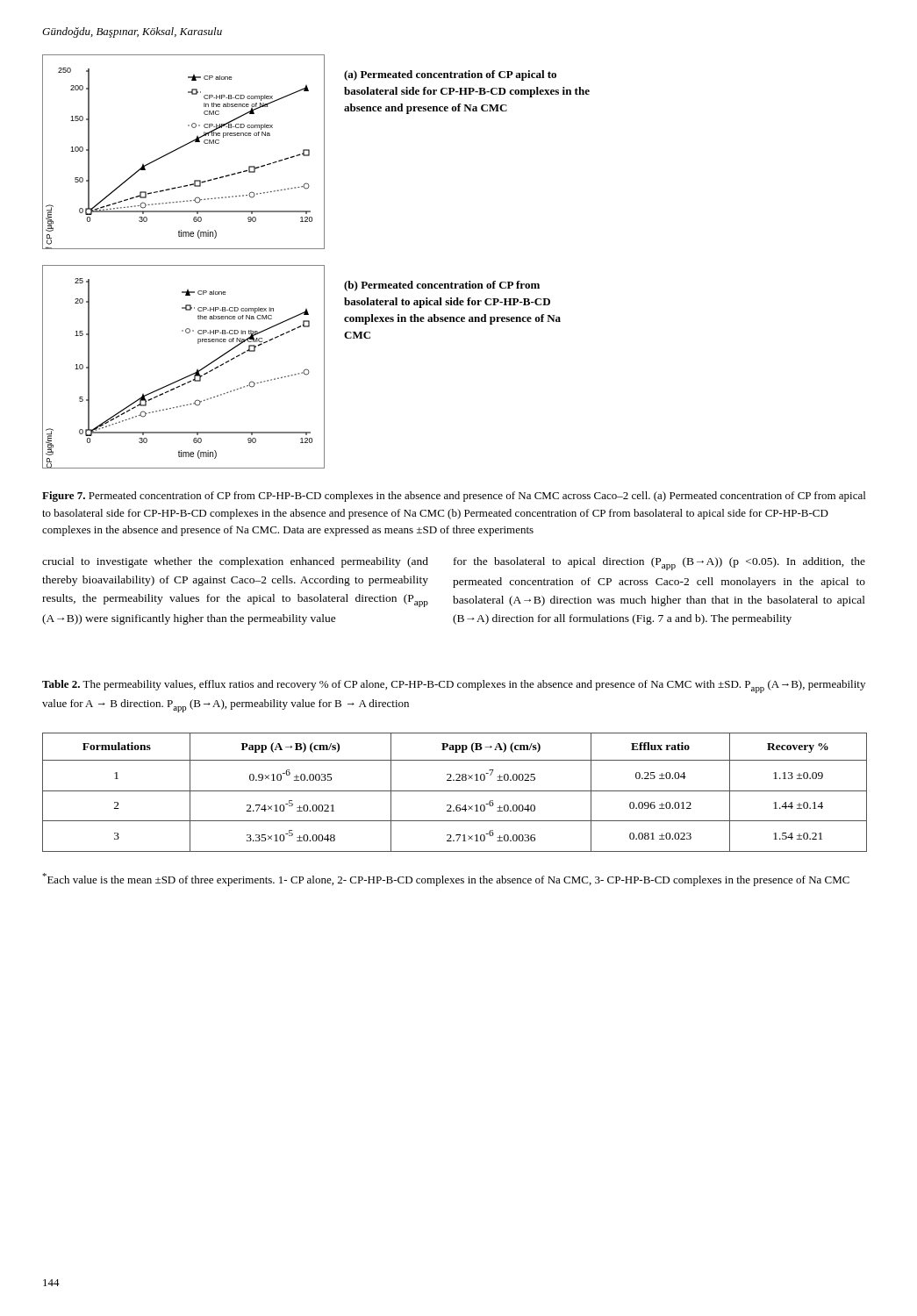Click the caption that begins "Figure 7. Permeated concentration of CP from"
Viewport: 917px width, 1316px height.
pyautogui.click(x=454, y=512)
